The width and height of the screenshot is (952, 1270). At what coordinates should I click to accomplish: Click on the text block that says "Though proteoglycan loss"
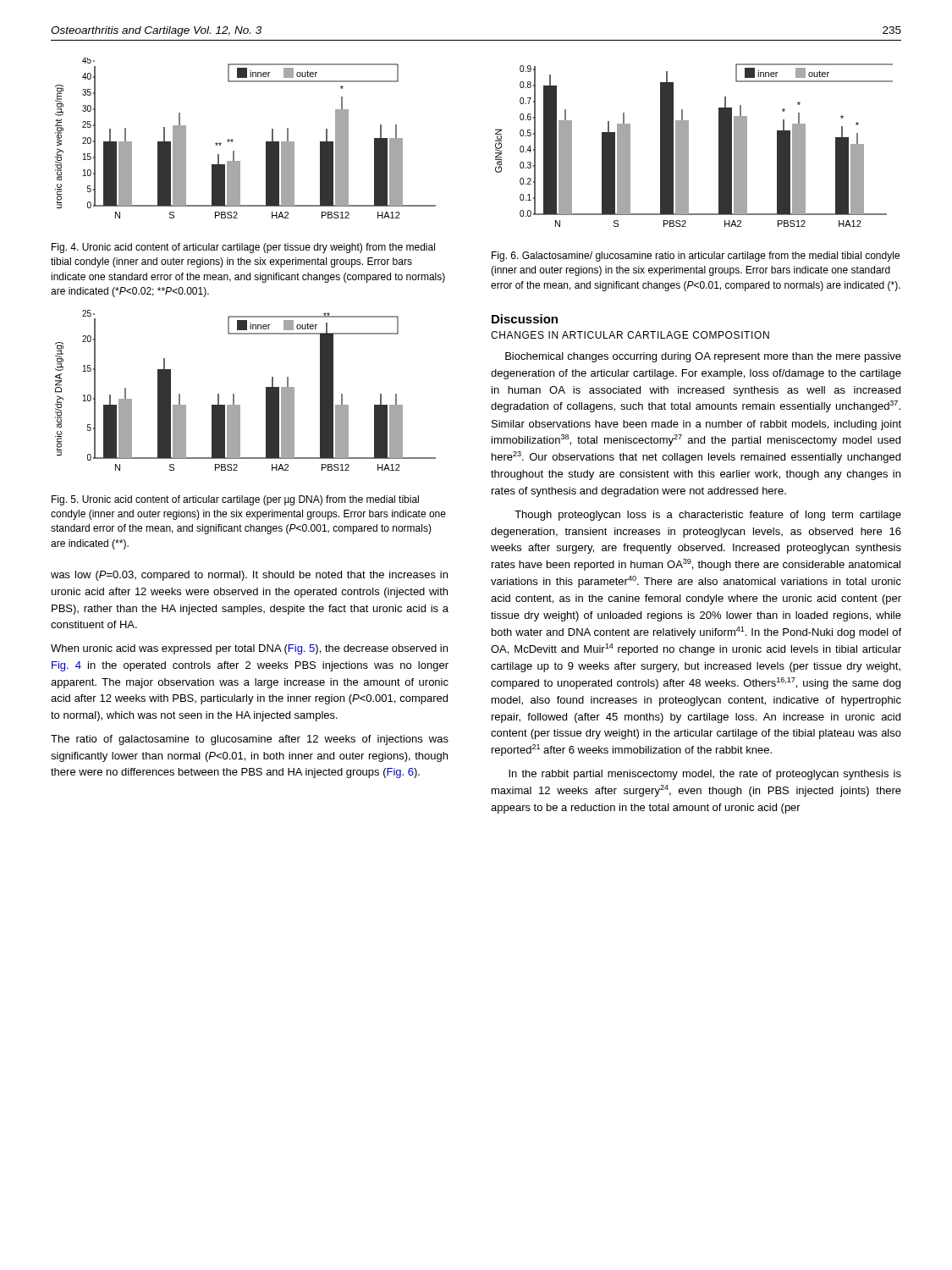tap(696, 632)
